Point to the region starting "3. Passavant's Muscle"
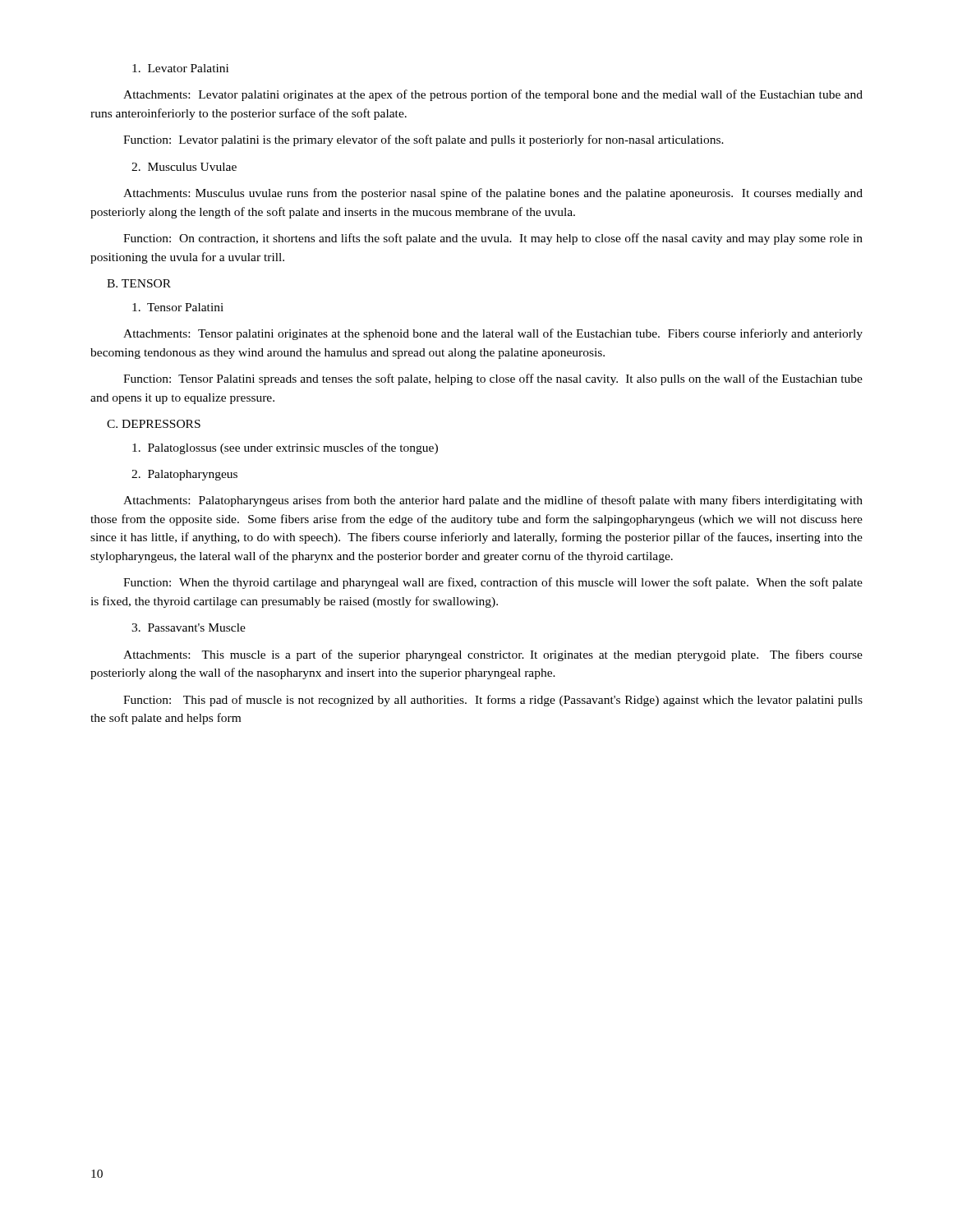 [188, 627]
